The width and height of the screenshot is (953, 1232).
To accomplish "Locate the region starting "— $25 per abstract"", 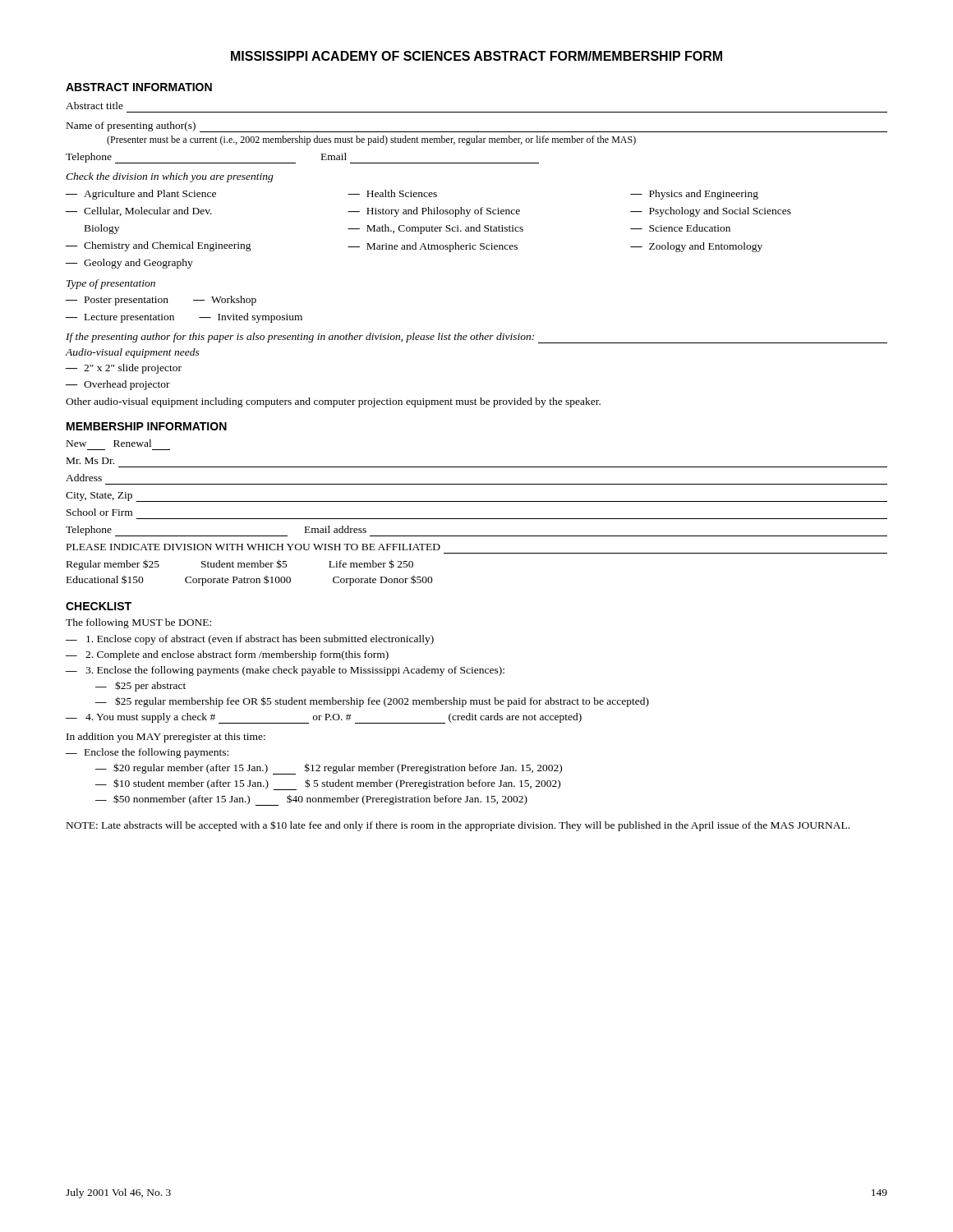I will (x=141, y=686).
